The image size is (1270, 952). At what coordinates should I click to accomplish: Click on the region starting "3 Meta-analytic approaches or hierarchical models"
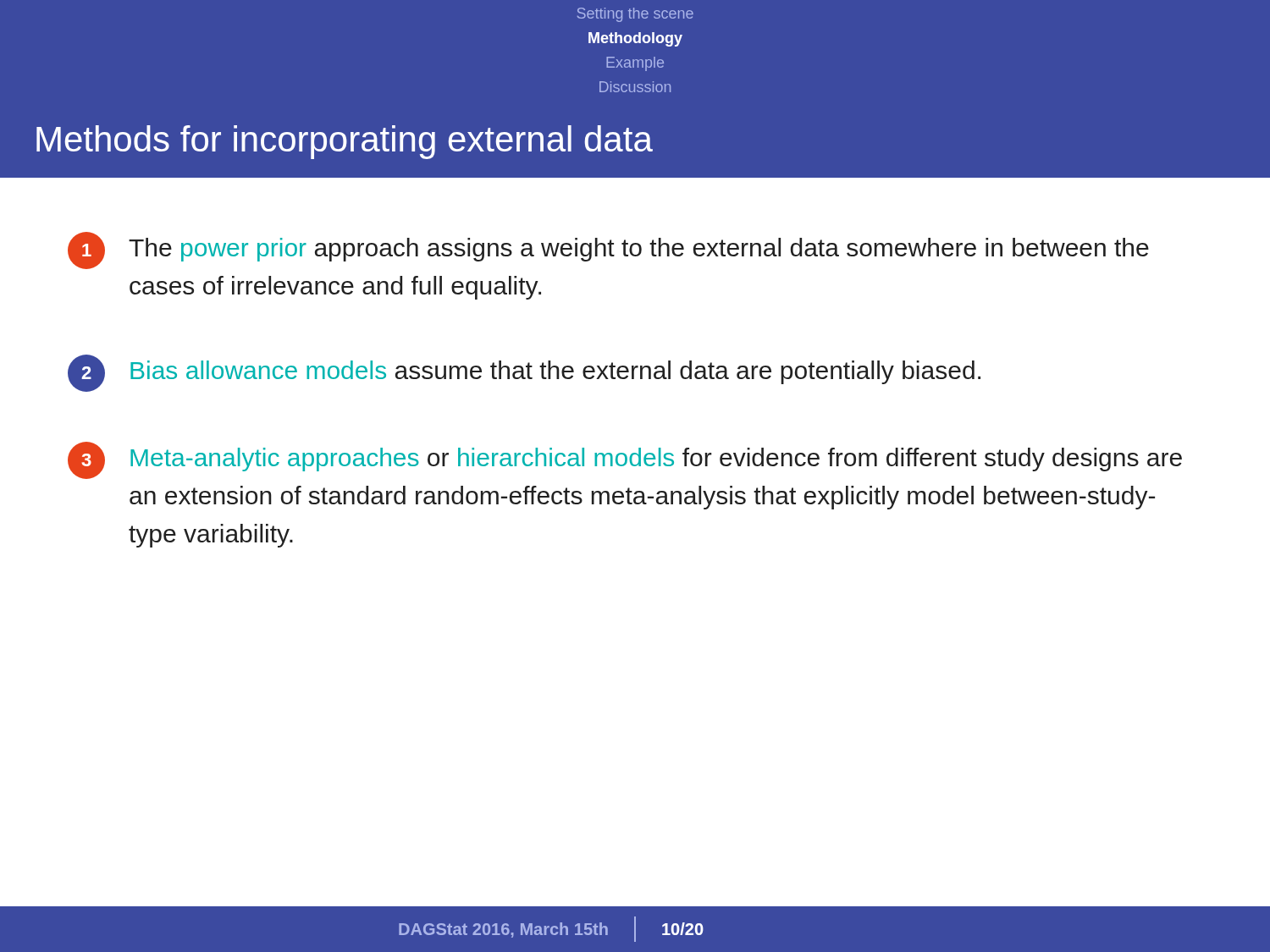coord(635,495)
